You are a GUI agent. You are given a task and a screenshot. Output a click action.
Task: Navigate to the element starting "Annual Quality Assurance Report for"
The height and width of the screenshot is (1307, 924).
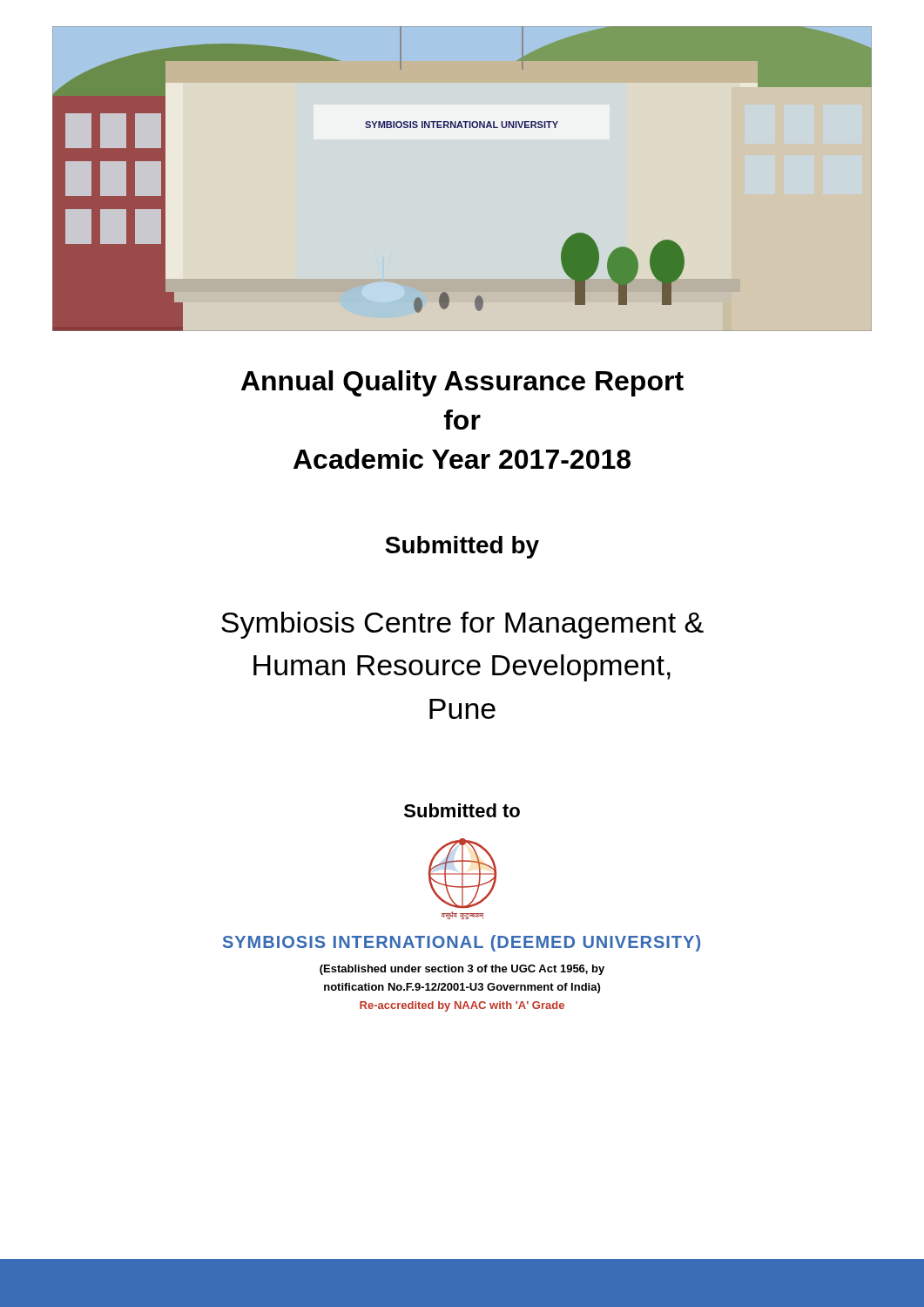[462, 420]
